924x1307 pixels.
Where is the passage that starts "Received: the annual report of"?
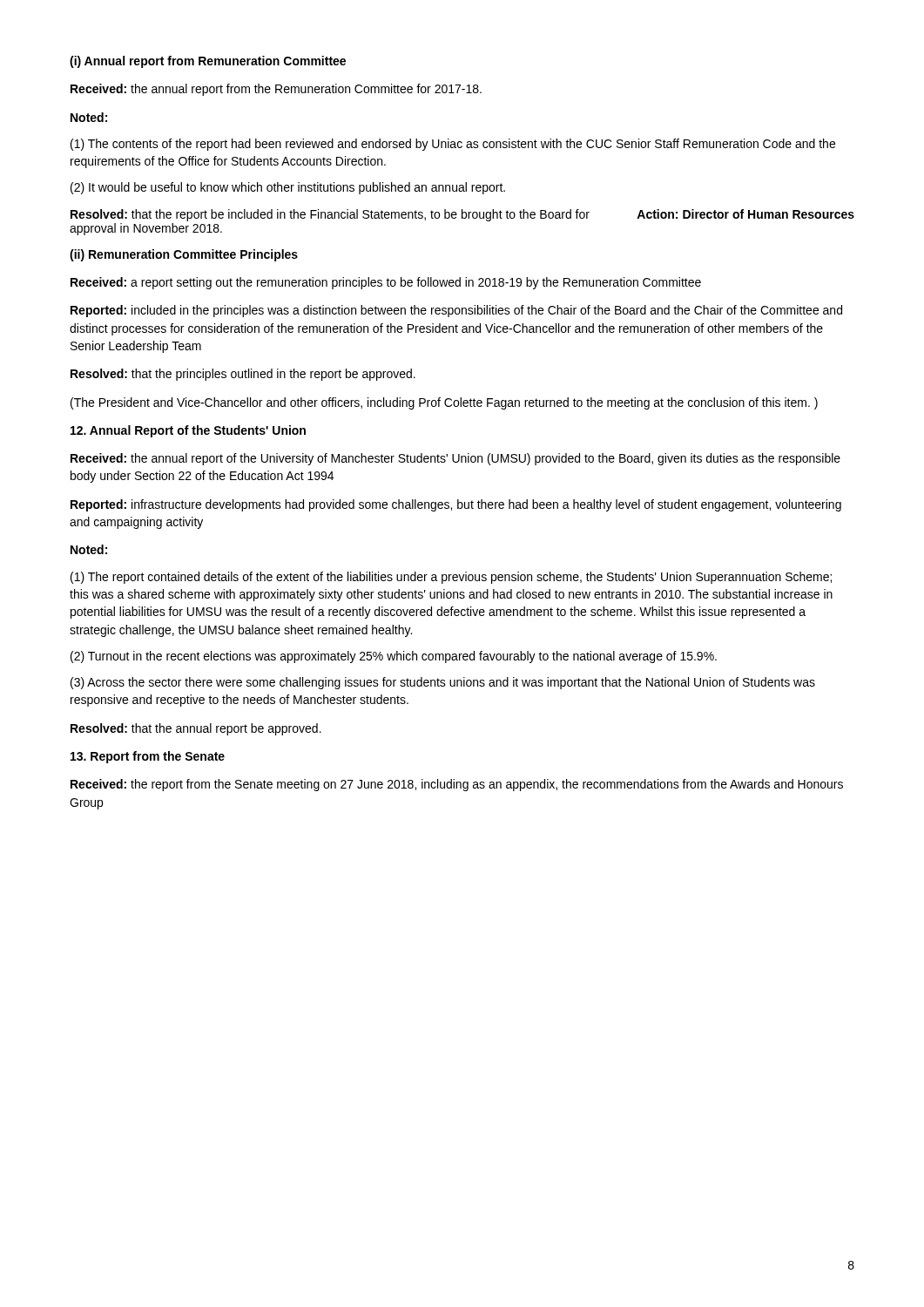pos(462,467)
